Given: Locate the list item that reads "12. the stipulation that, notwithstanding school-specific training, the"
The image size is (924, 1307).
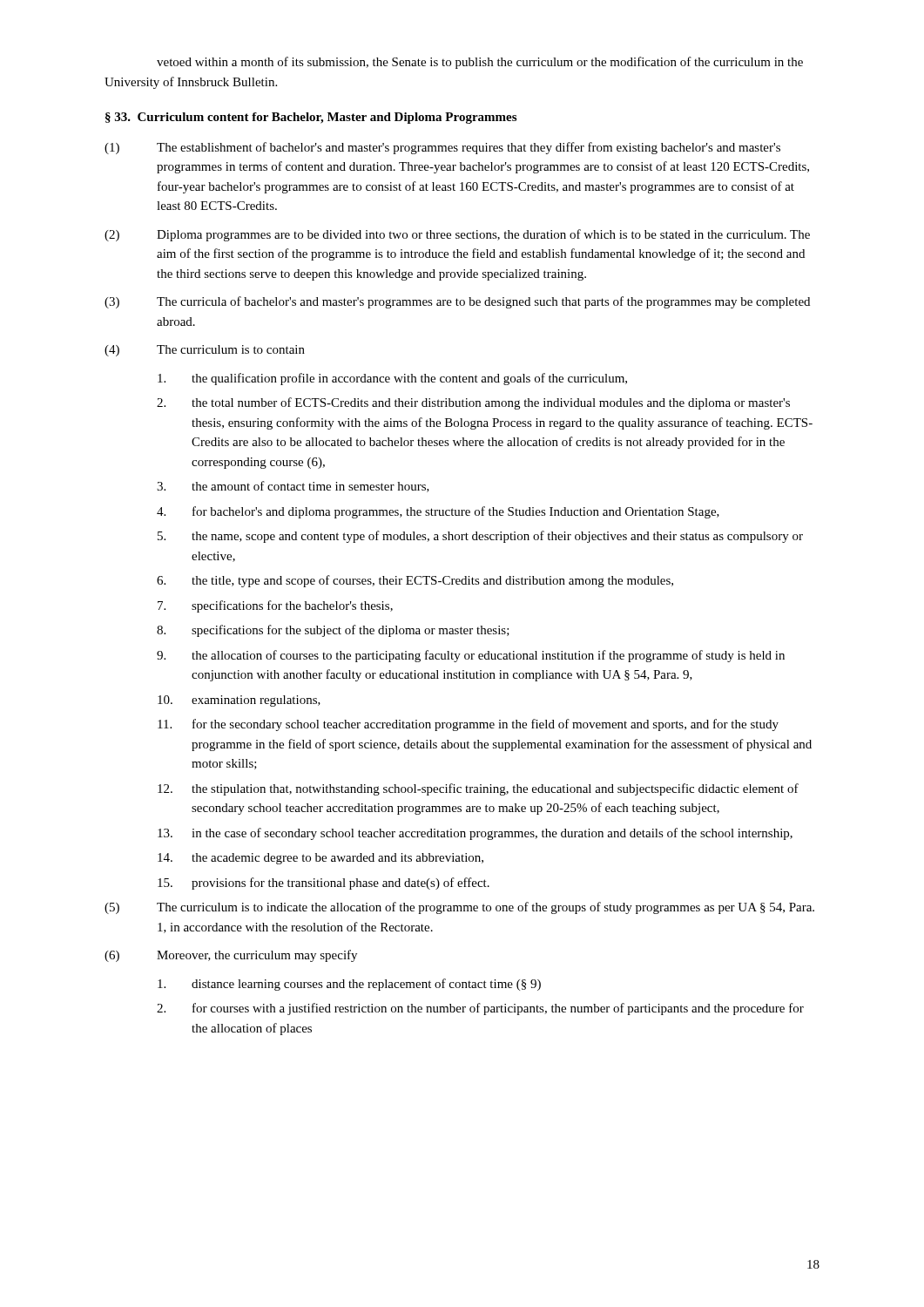Looking at the screenshot, I should point(488,798).
